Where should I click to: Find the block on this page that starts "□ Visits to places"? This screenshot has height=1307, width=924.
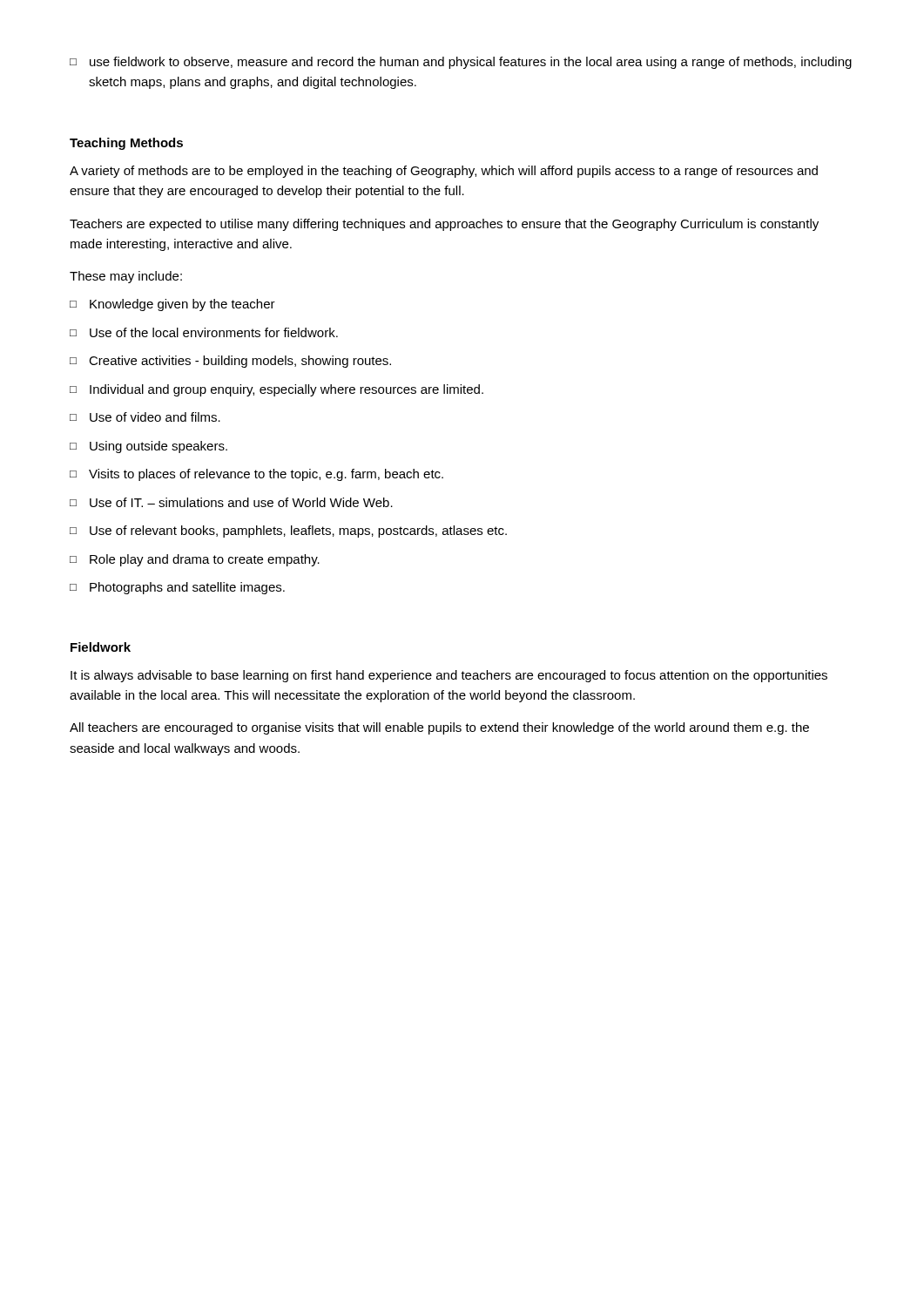pyautogui.click(x=257, y=474)
